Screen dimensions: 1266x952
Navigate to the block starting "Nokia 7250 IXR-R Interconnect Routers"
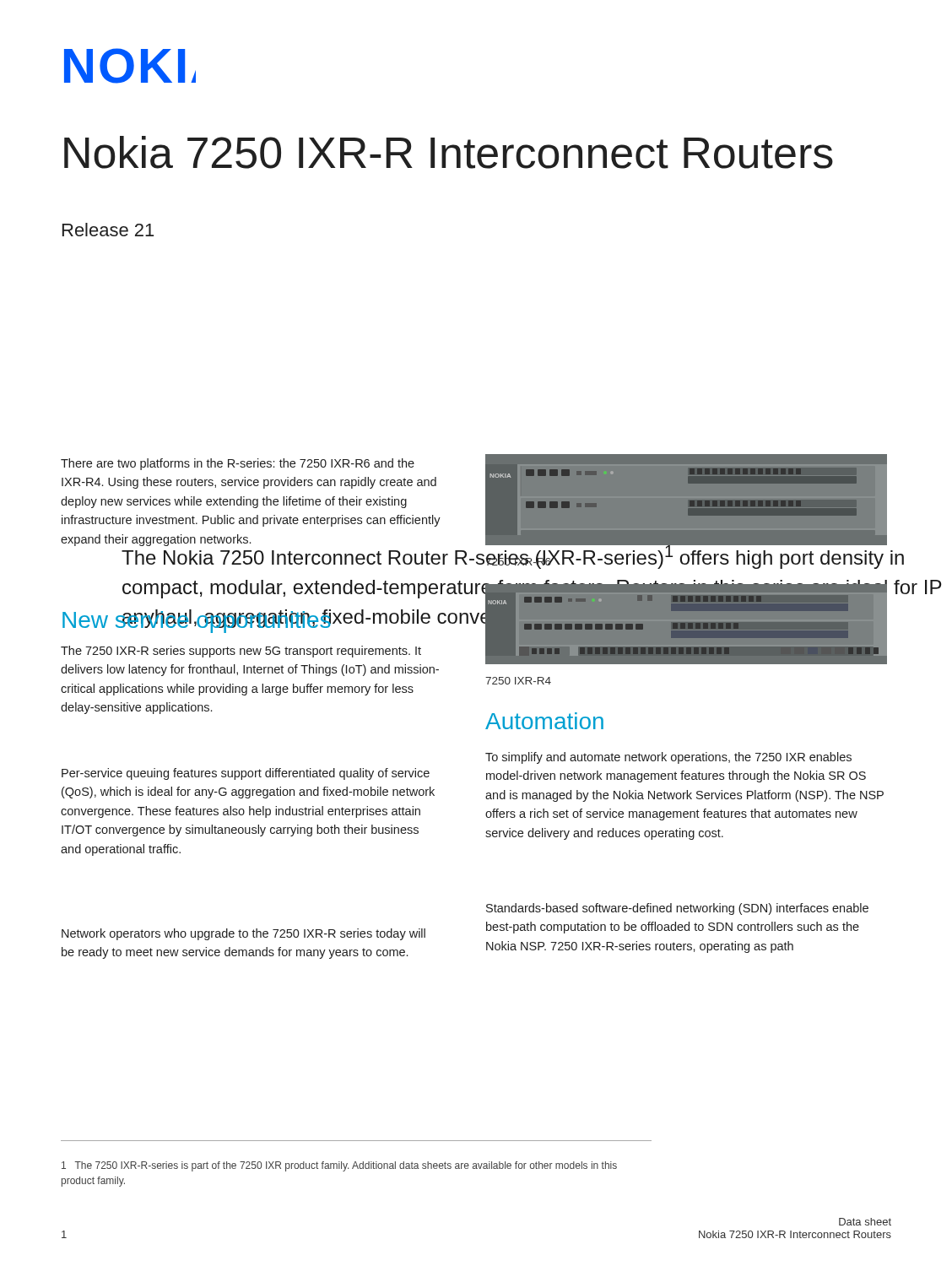[x=474, y=154]
